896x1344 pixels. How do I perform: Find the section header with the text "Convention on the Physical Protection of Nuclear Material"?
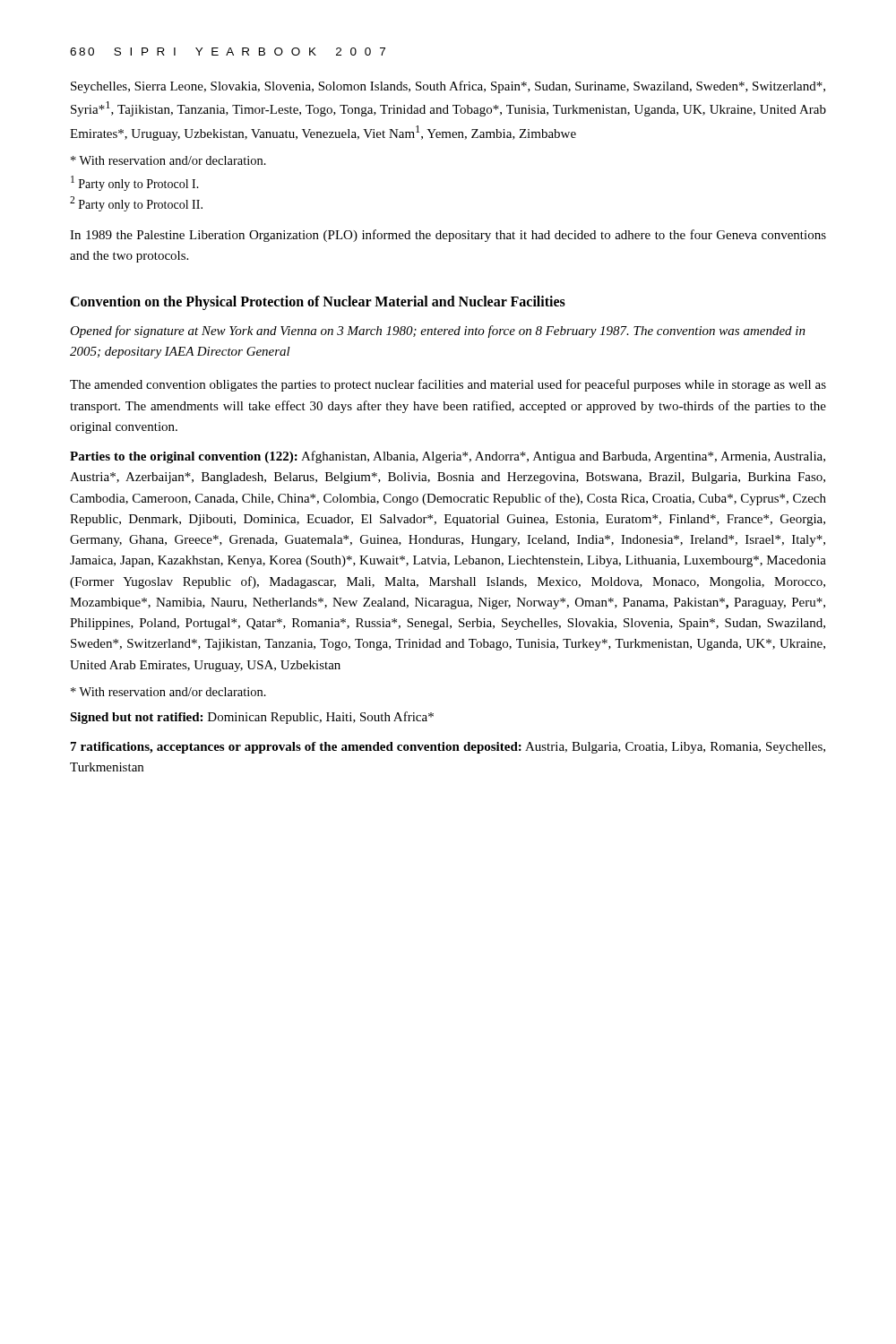[x=318, y=301]
